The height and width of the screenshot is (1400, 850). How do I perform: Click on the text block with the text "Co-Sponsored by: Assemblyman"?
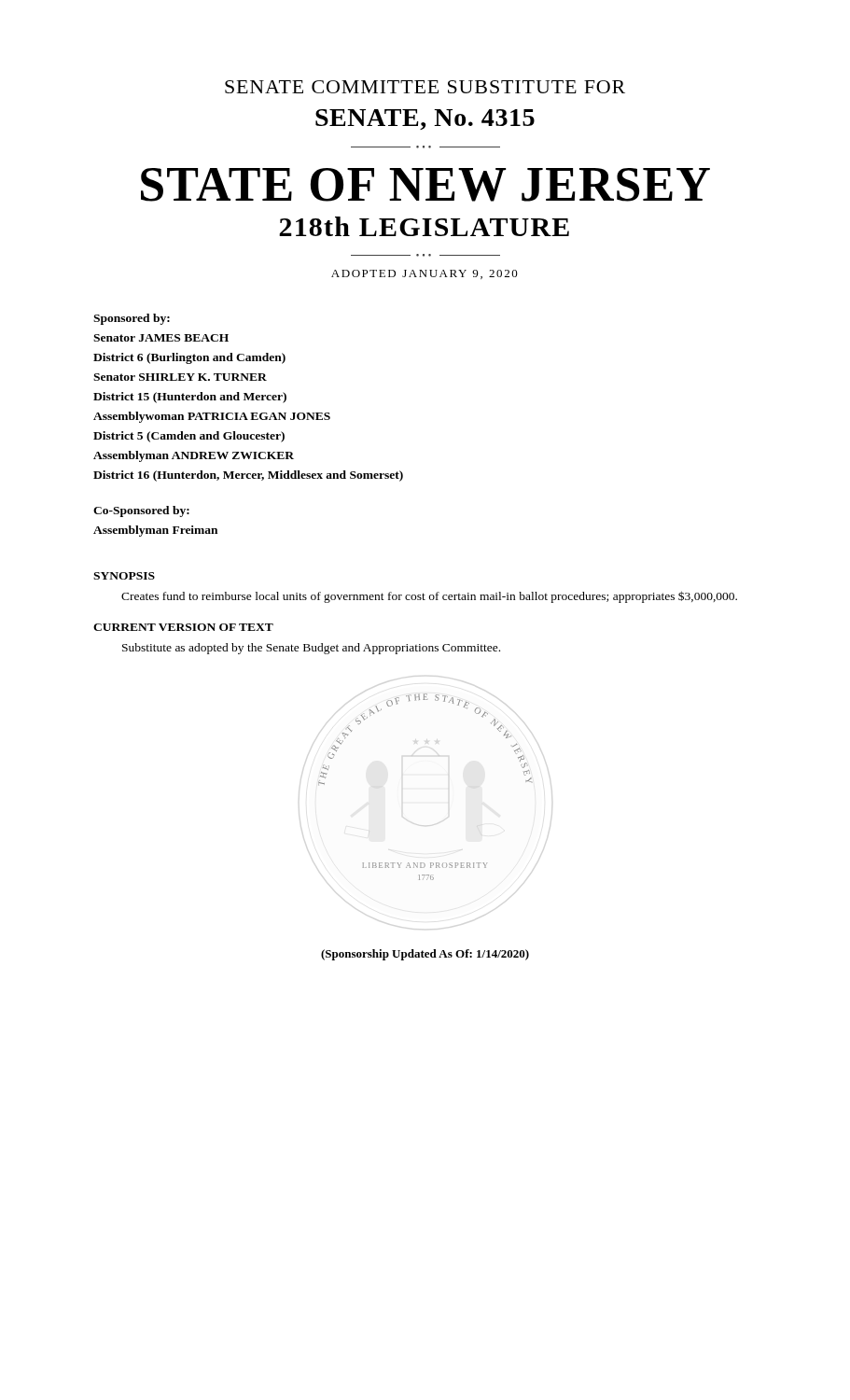click(x=141, y=511)
